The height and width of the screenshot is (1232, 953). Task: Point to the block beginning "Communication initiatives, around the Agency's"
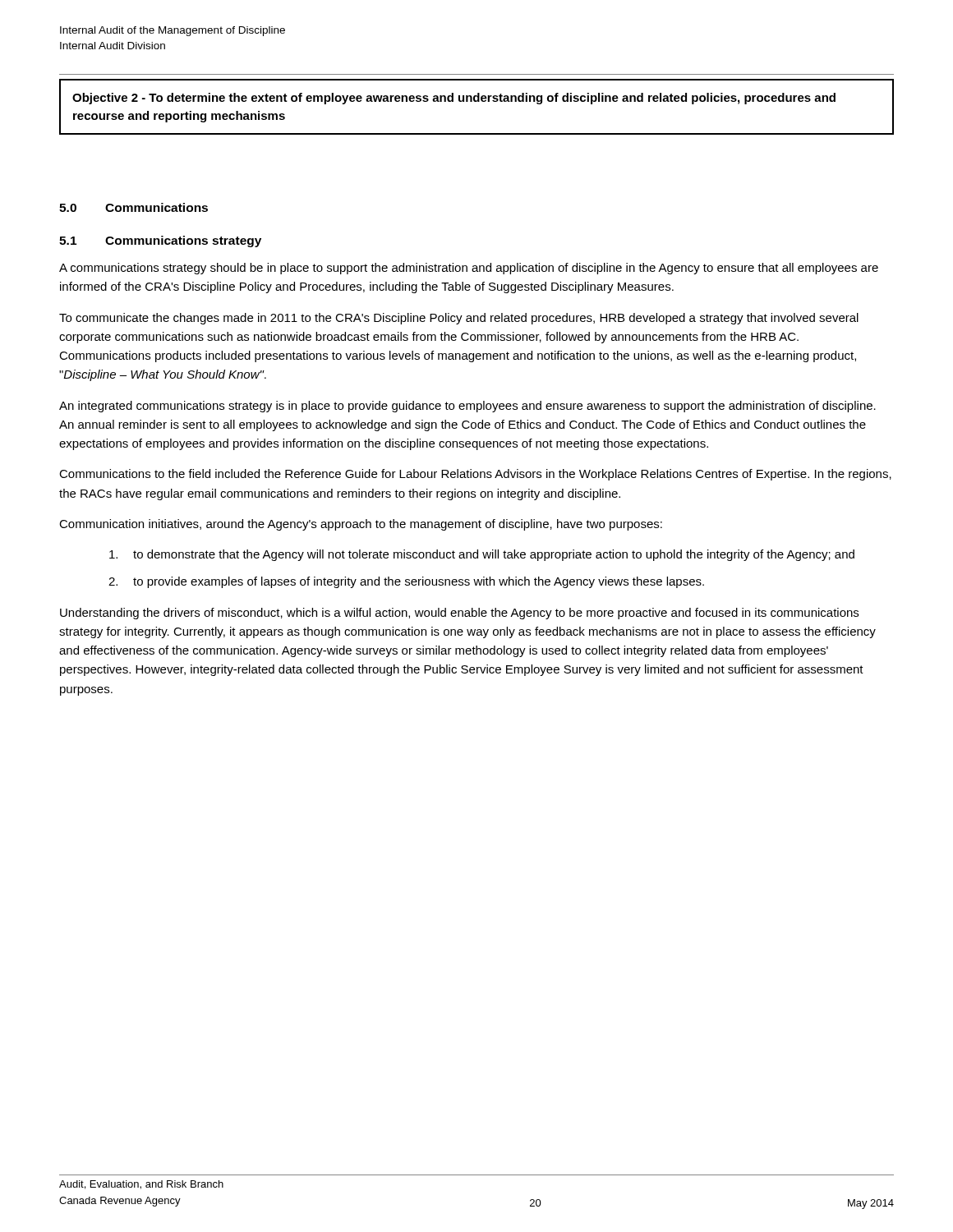[x=361, y=523]
